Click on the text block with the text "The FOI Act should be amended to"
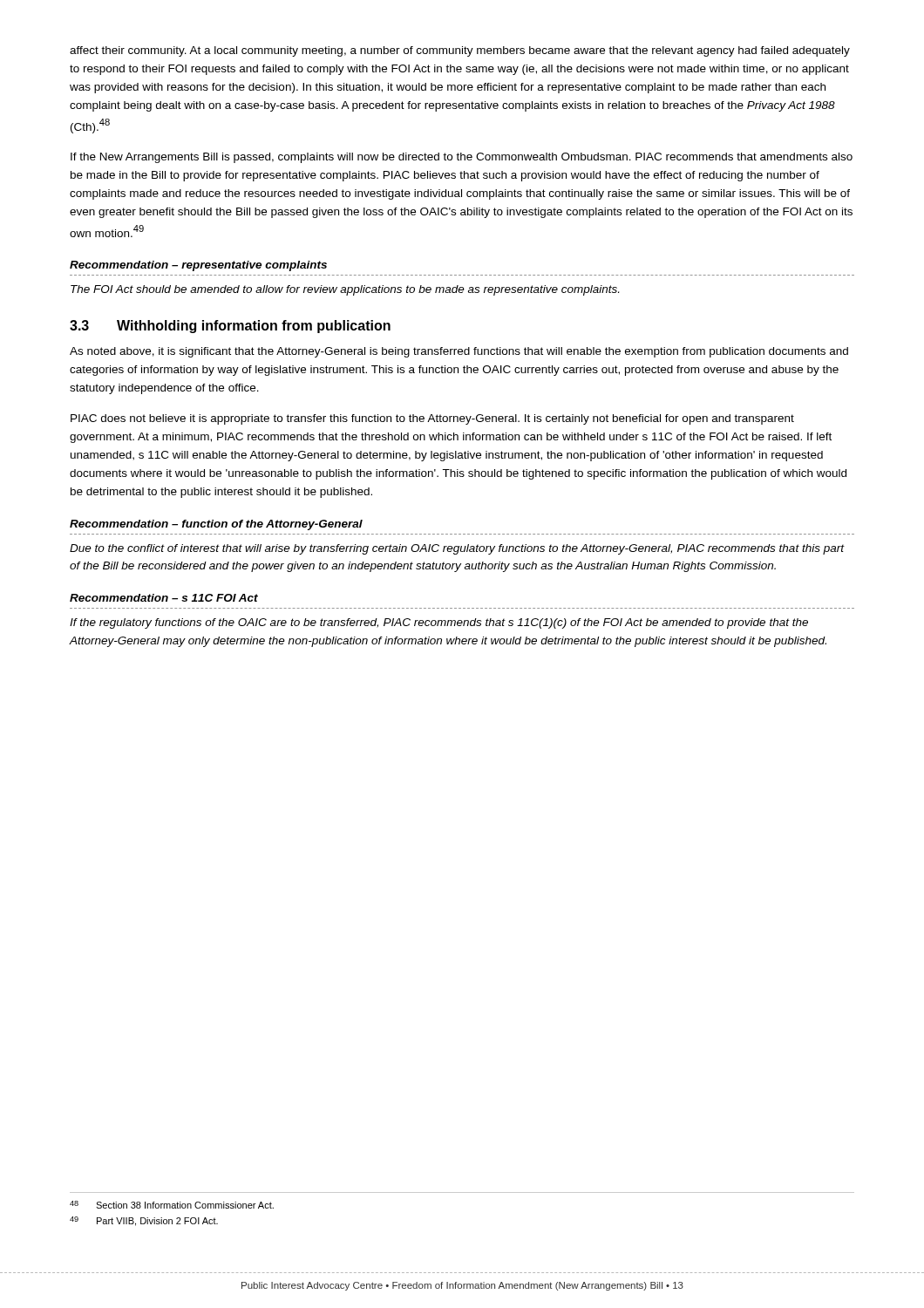924x1308 pixels. (345, 289)
